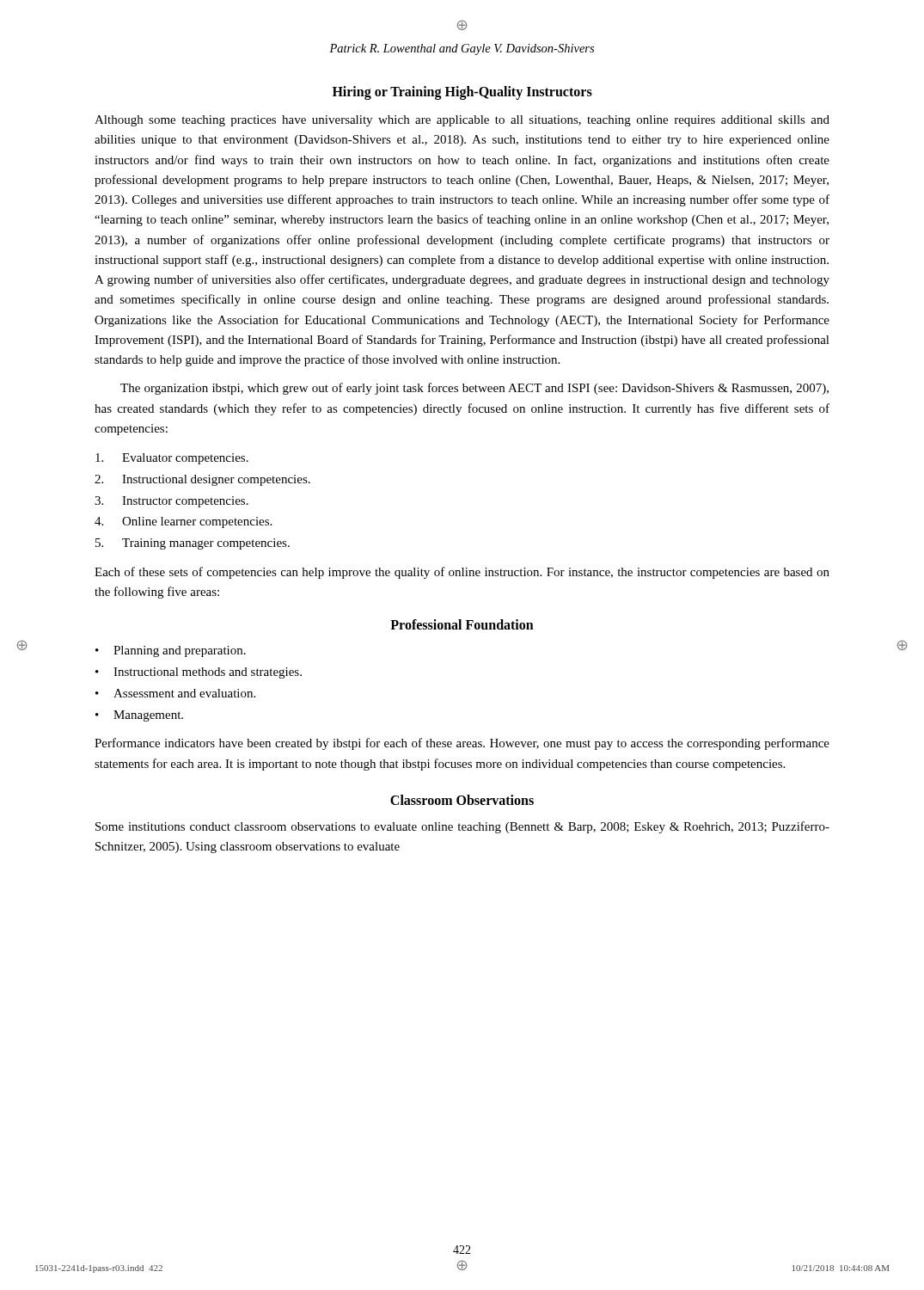The width and height of the screenshot is (924, 1290).
Task: Locate the list item with the text "•Instructional methods and strategies."
Action: [x=199, y=672]
